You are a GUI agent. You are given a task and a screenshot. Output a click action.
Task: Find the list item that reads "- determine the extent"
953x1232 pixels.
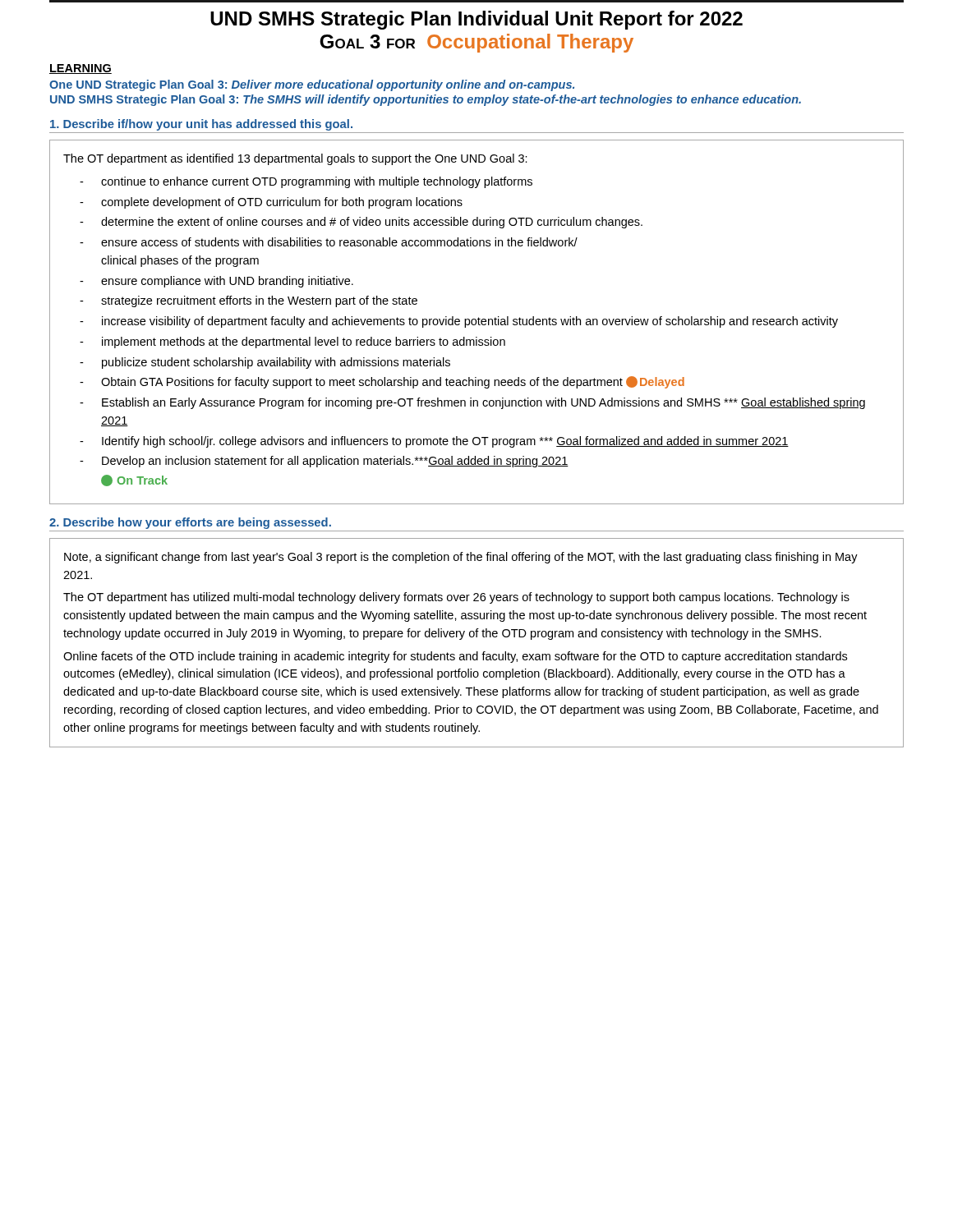(476, 223)
